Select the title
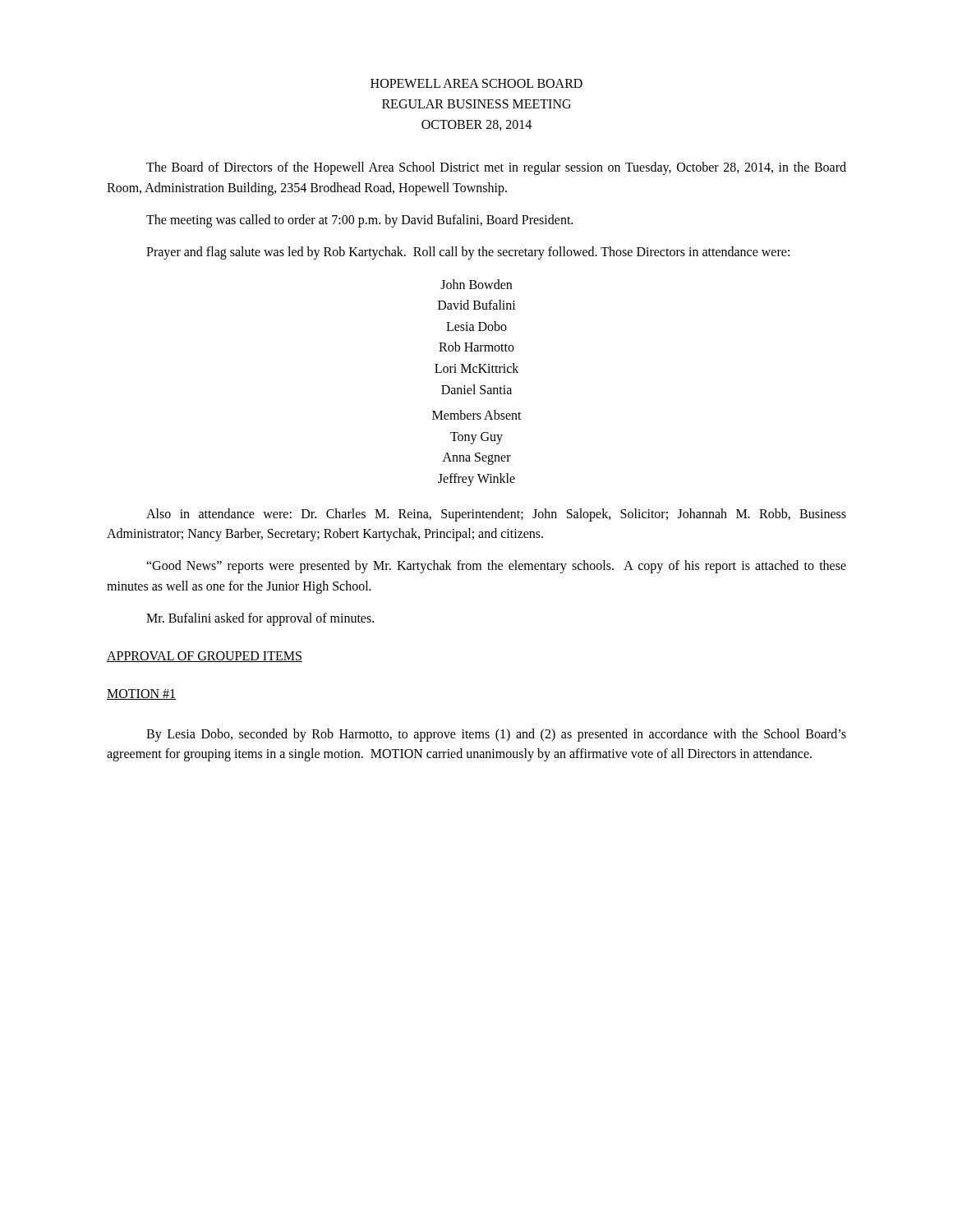The image size is (953, 1232). coord(476,104)
